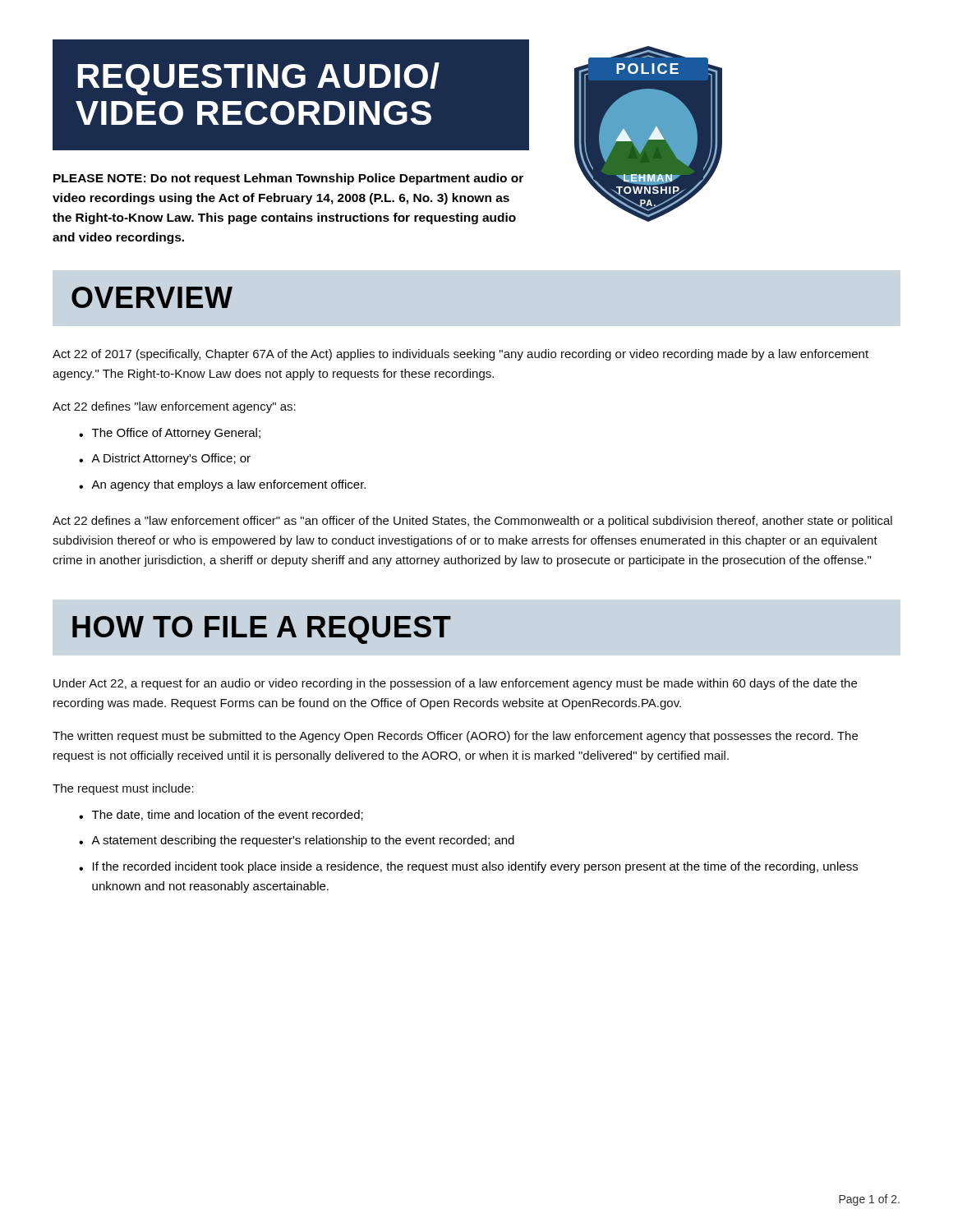The height and width of the screenshot is (1232, 953).
Task: Locate the text block with the text "Act 22 defines a"
Action: pos(473,540)
